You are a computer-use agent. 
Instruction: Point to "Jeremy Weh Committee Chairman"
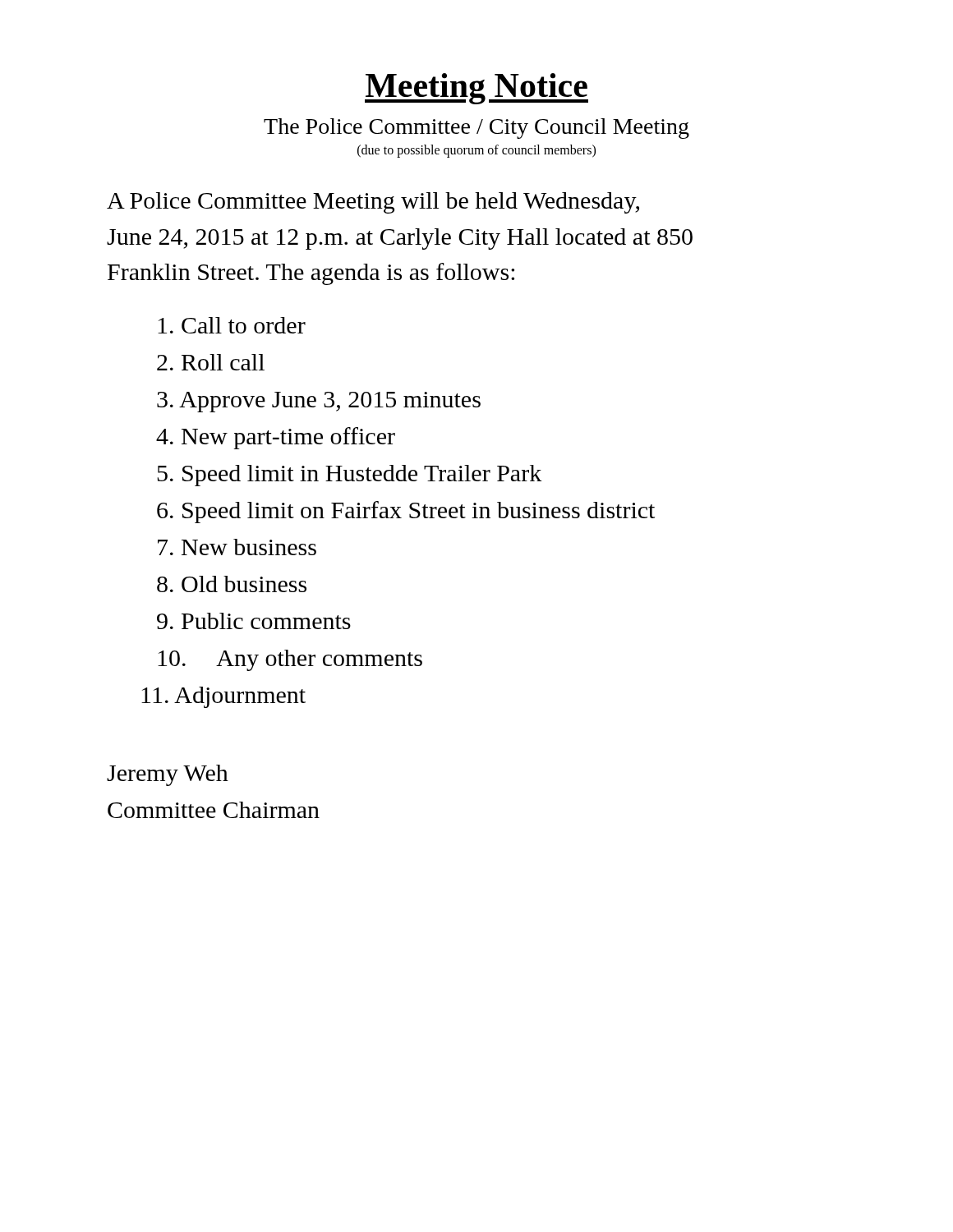(213, 791)
